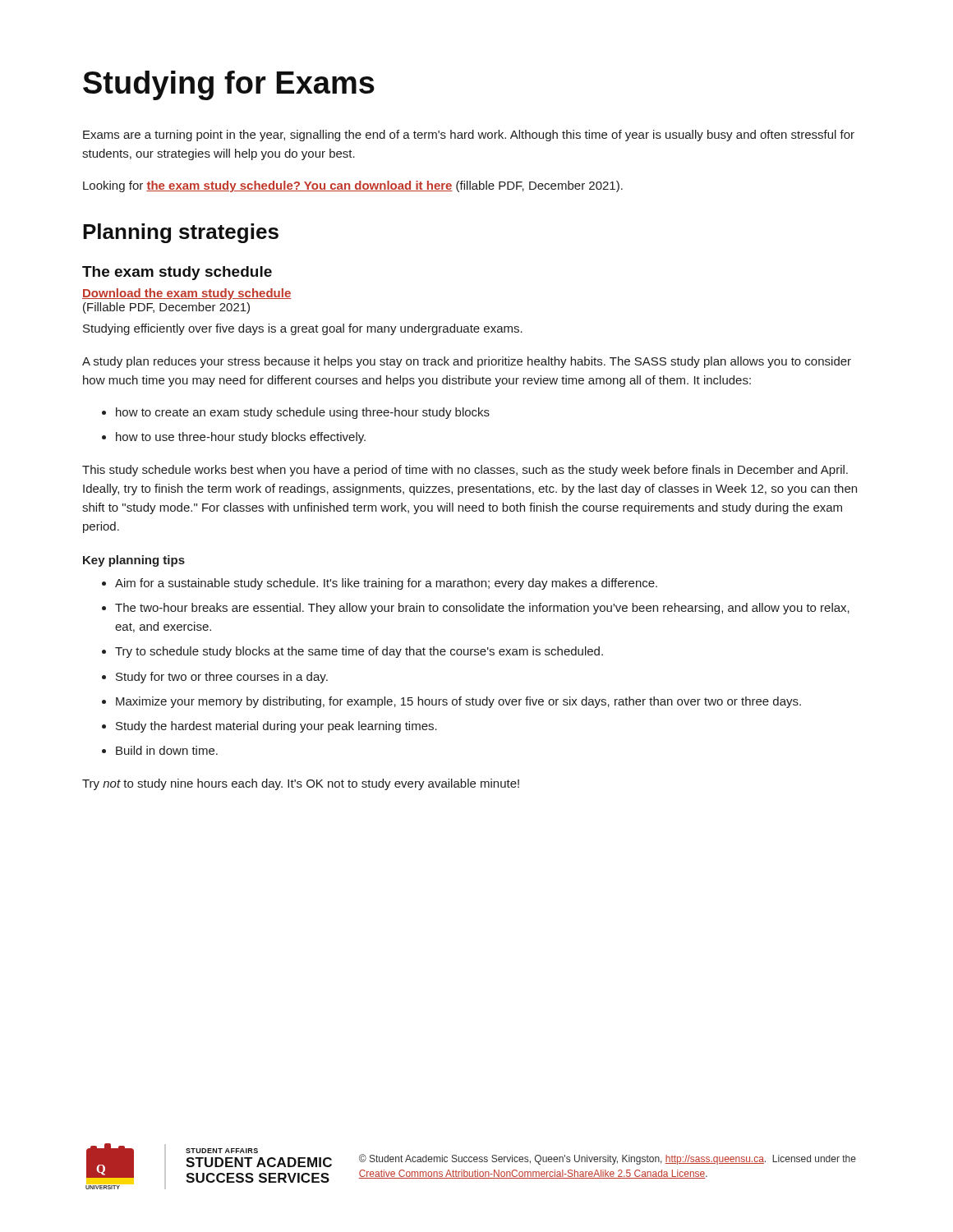Locate the text block starting "Studying for Exams"

pyautogui.click(x=229, y=84)
